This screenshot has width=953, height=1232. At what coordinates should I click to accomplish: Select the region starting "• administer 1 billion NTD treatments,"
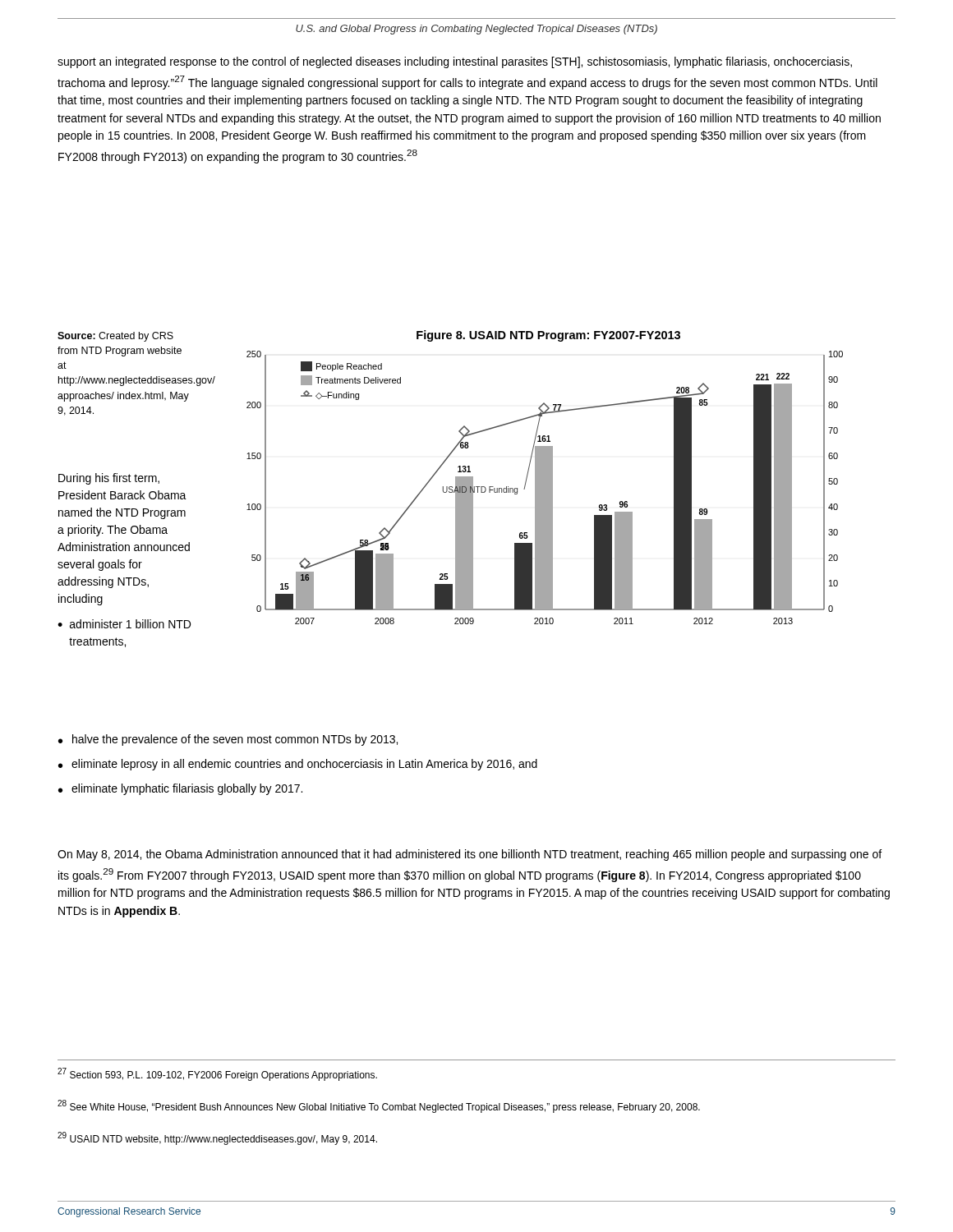(125, 633)
